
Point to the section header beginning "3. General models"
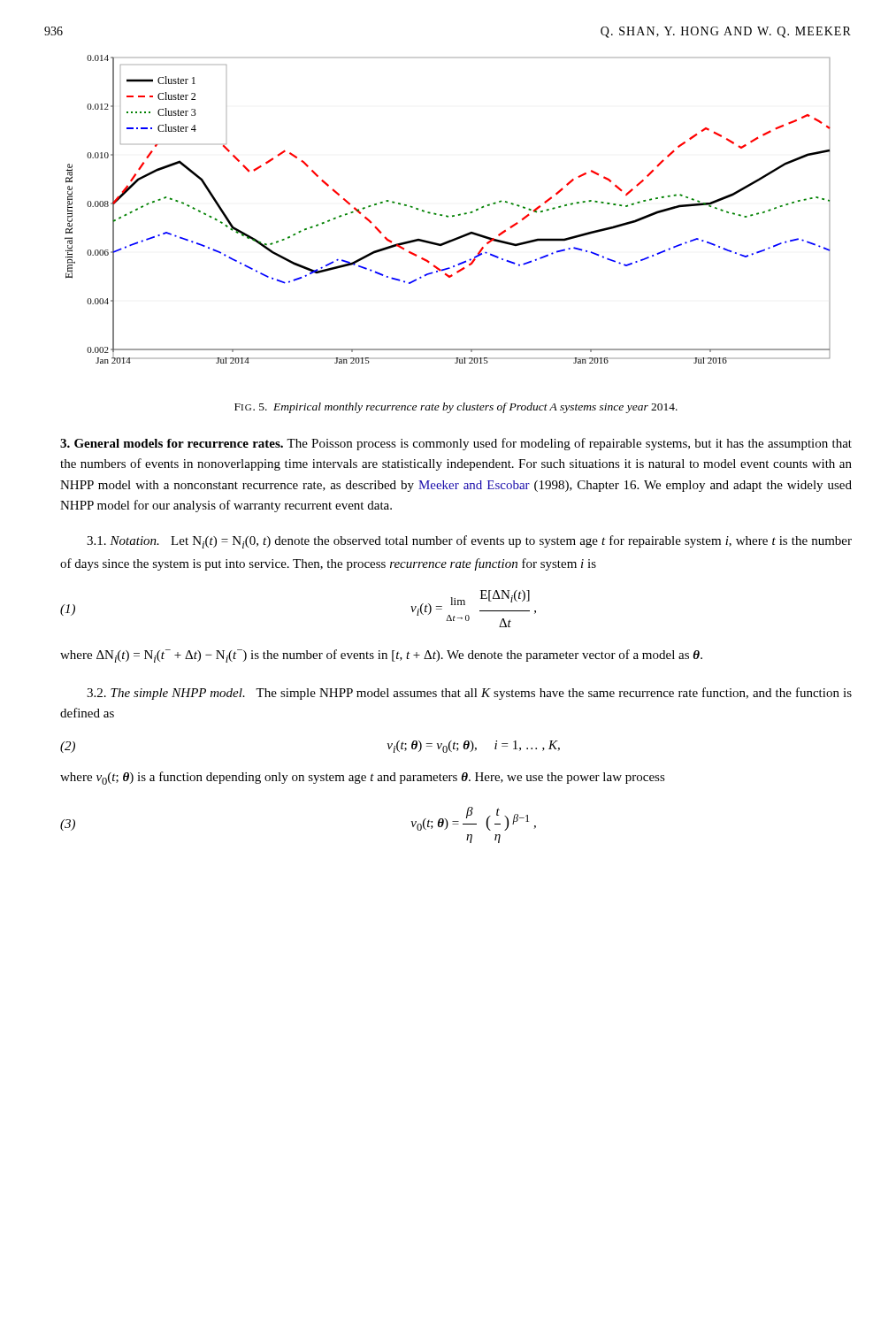click(x=172, y=443)
